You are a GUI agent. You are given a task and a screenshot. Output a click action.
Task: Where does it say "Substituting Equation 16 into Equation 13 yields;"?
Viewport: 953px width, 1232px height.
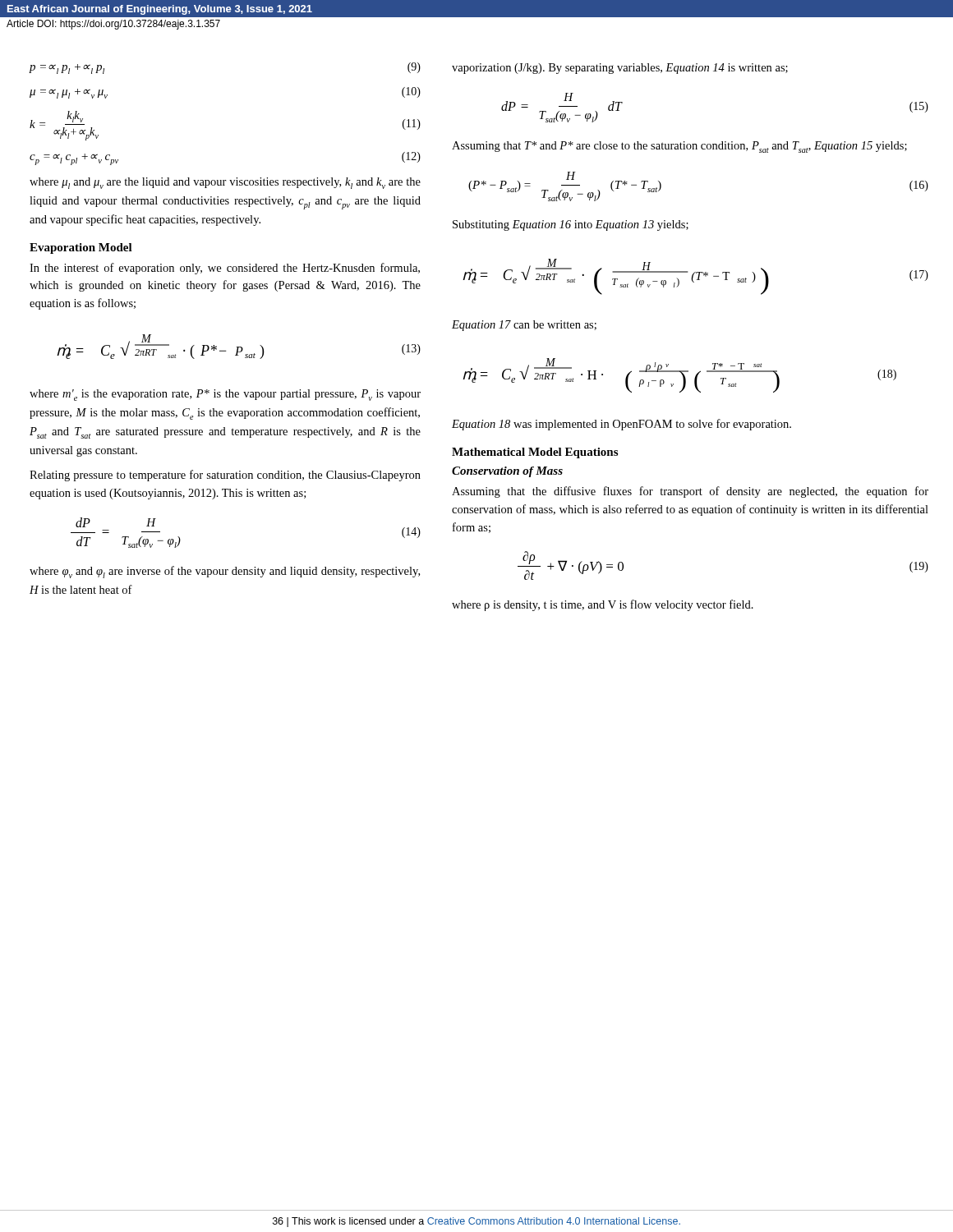click(570, 224)
